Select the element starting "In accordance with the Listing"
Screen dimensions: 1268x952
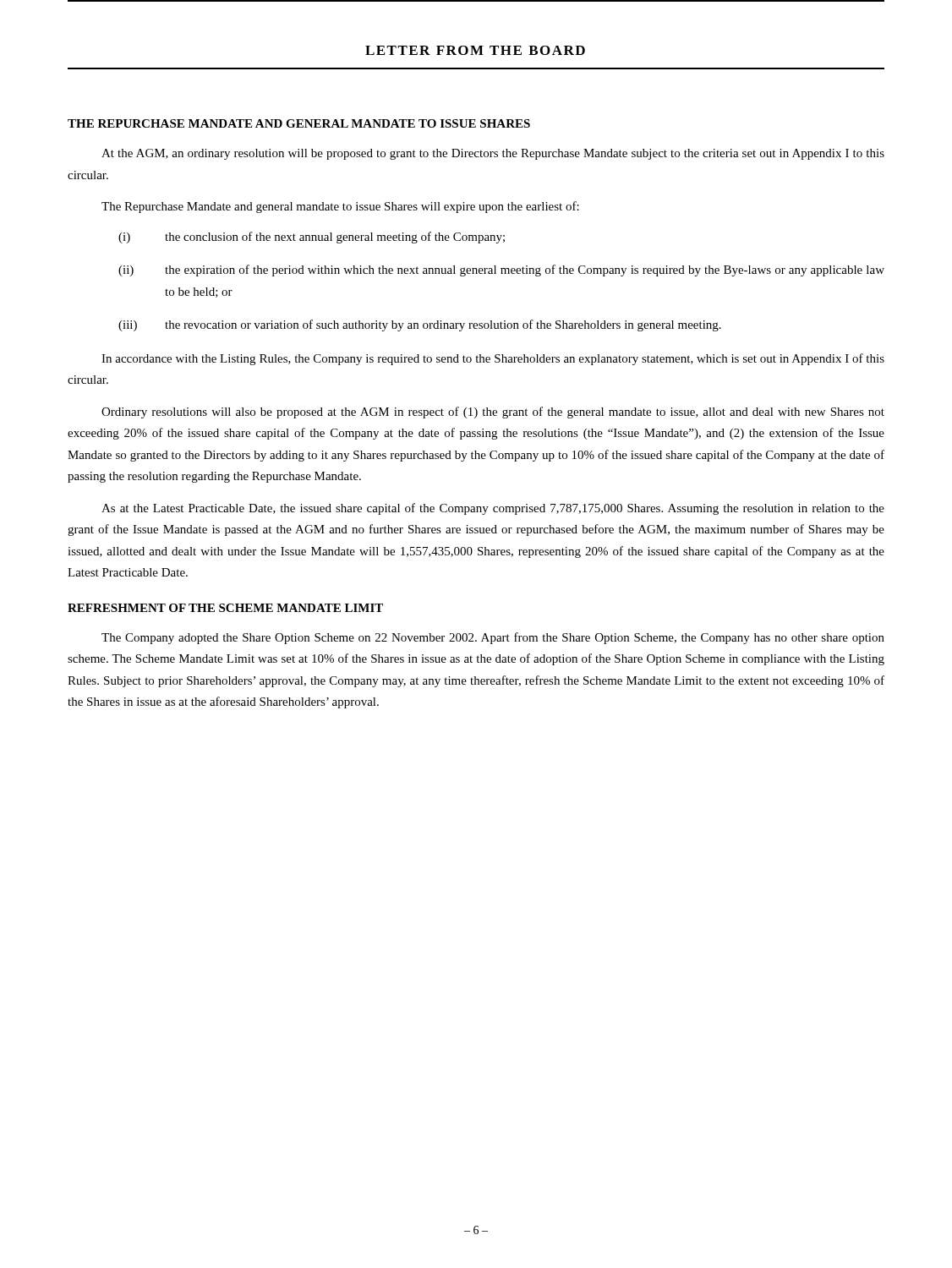(476, 369)
